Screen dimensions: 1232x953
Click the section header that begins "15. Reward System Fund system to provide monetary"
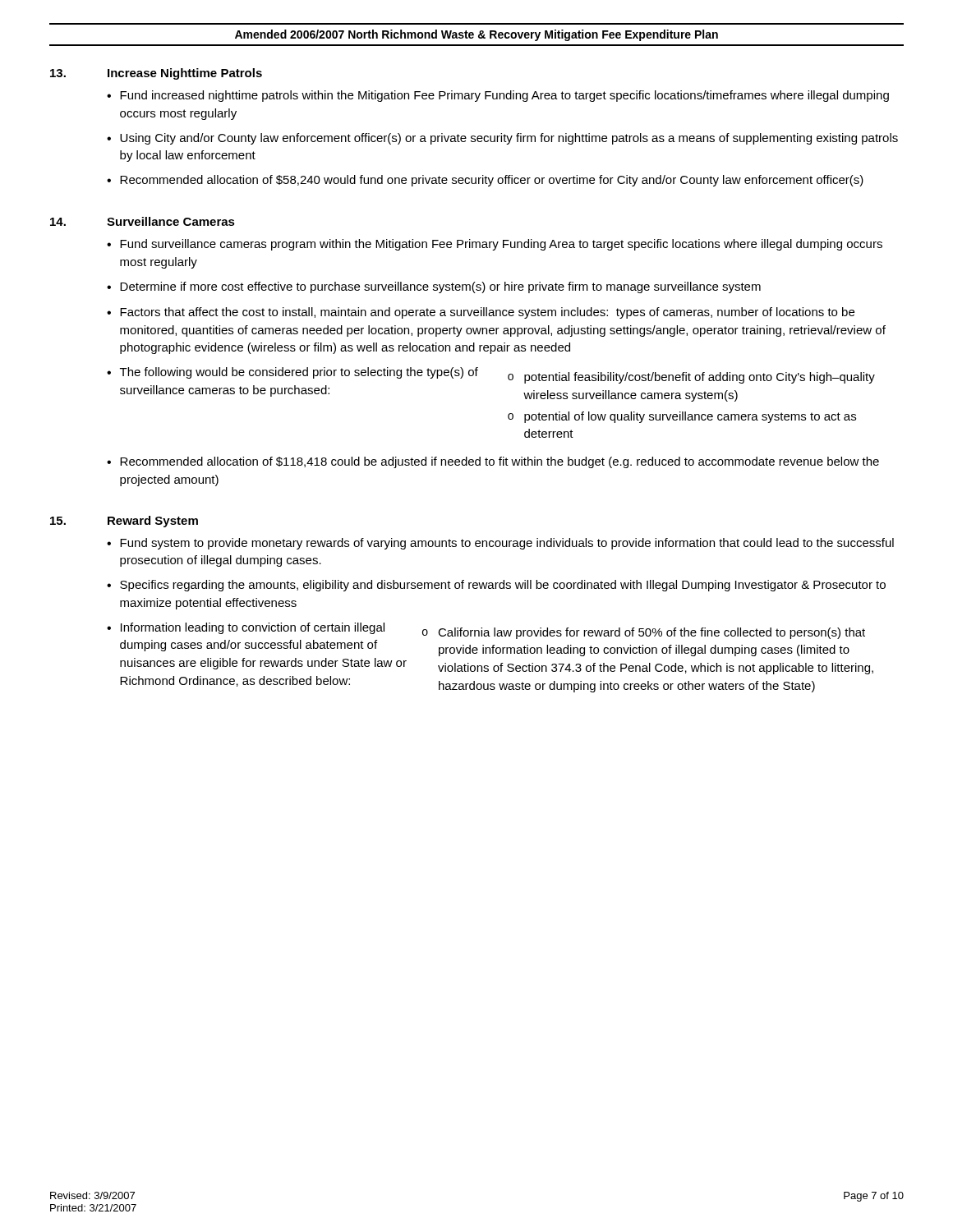pos(124,522)
